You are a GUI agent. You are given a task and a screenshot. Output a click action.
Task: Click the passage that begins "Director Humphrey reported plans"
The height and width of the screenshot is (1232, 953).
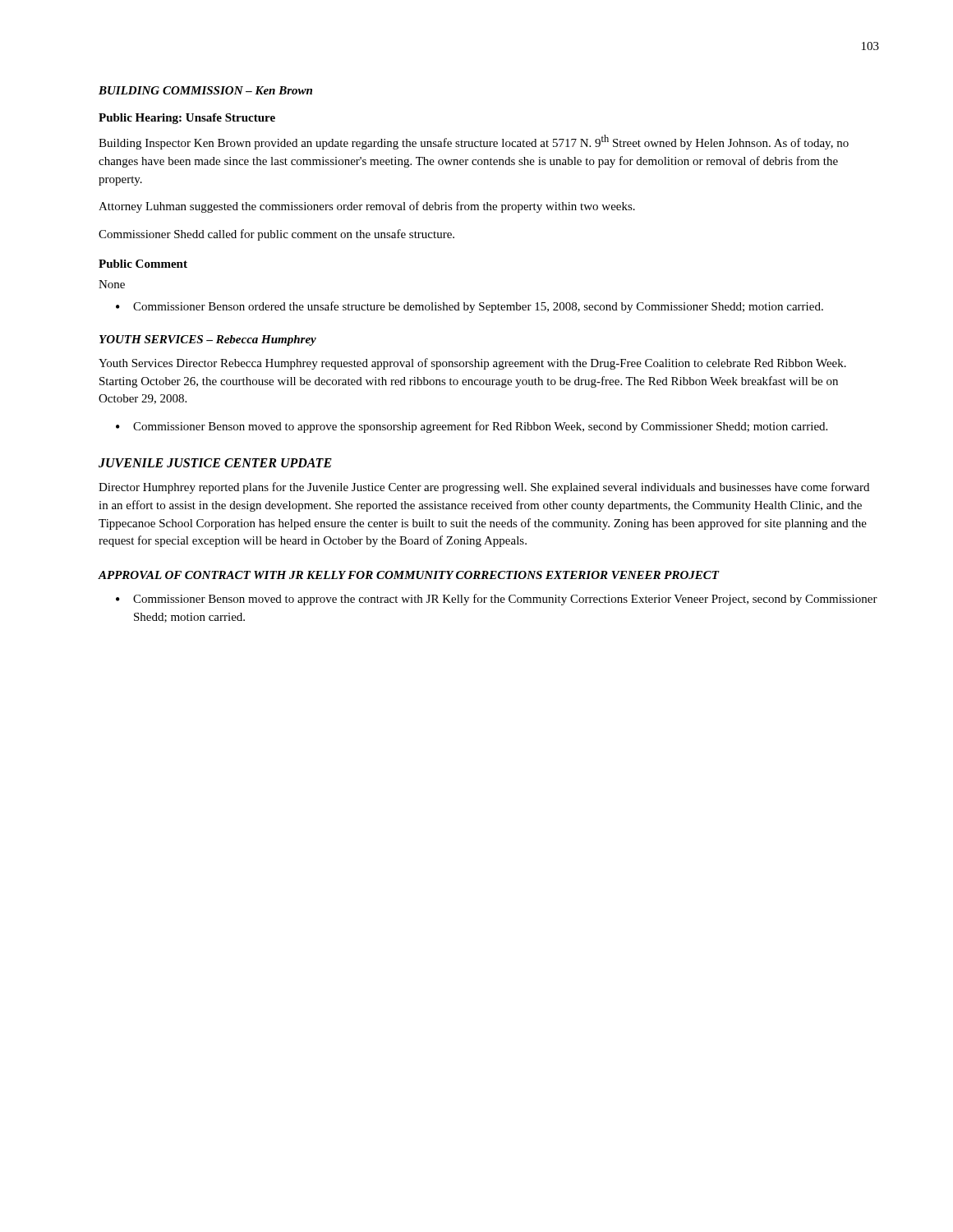click(x=484, y=514)
